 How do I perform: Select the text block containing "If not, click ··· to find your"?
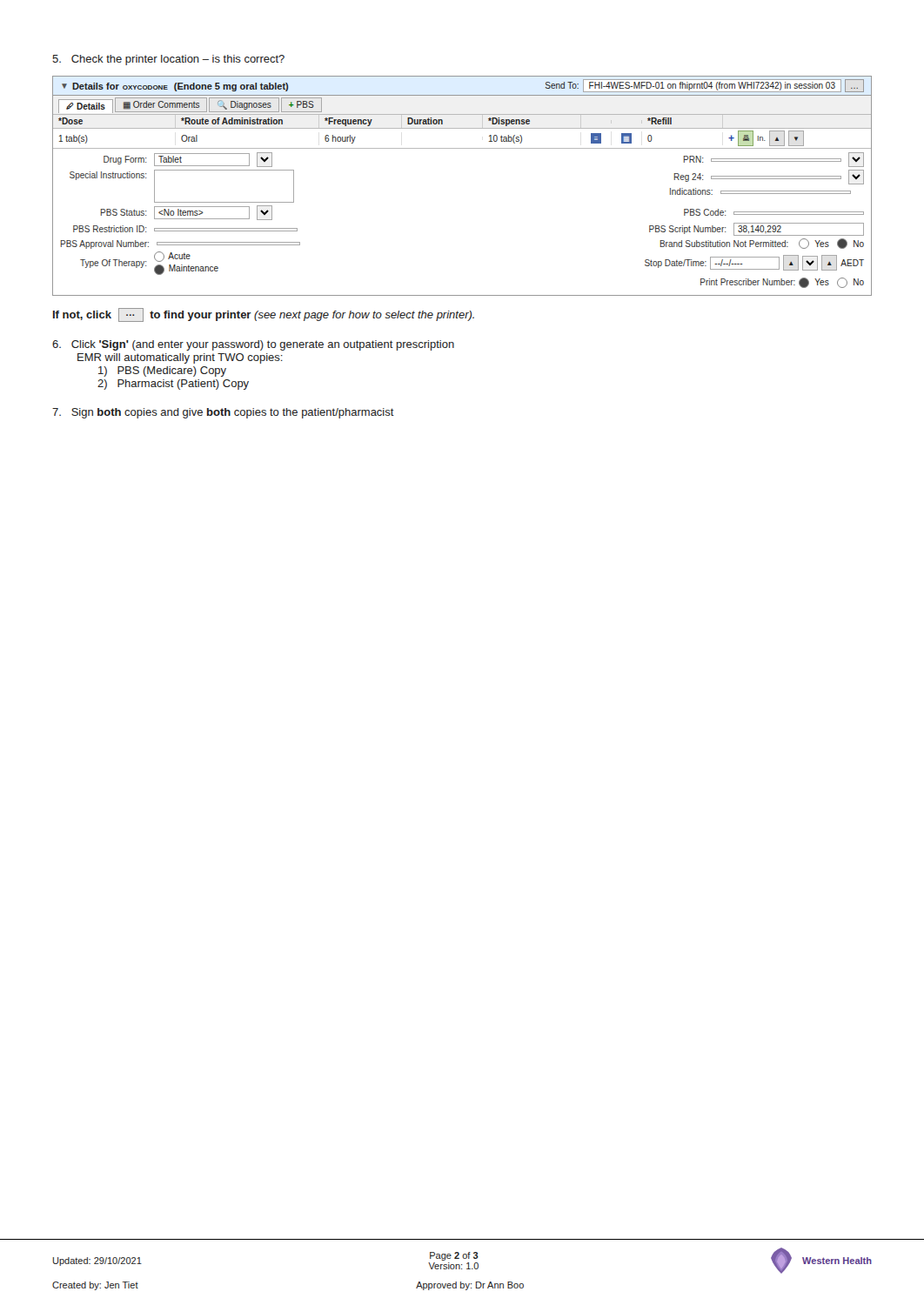pyautogui.click(x=264, y=315)
